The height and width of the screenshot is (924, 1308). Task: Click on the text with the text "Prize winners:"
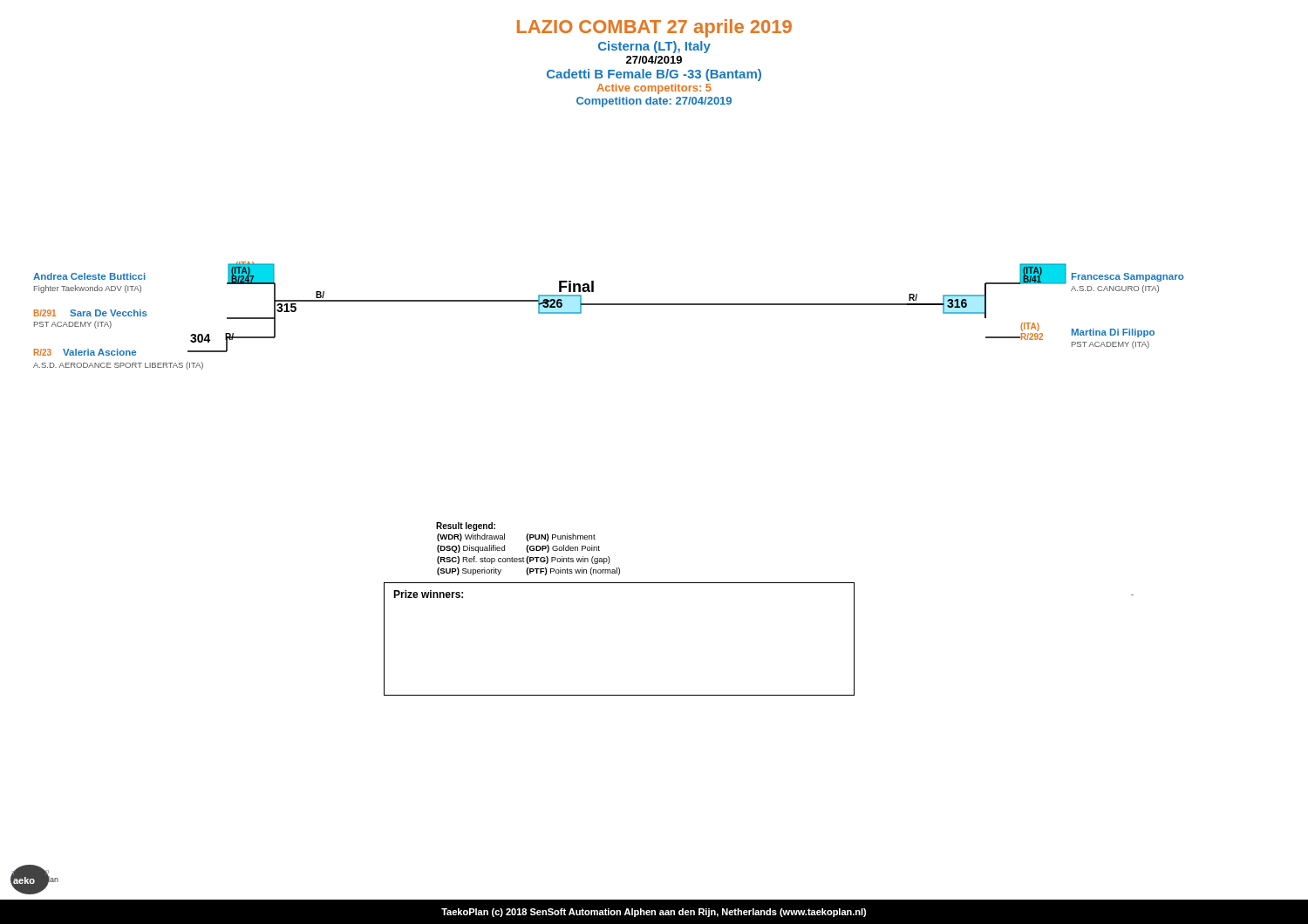428,594
